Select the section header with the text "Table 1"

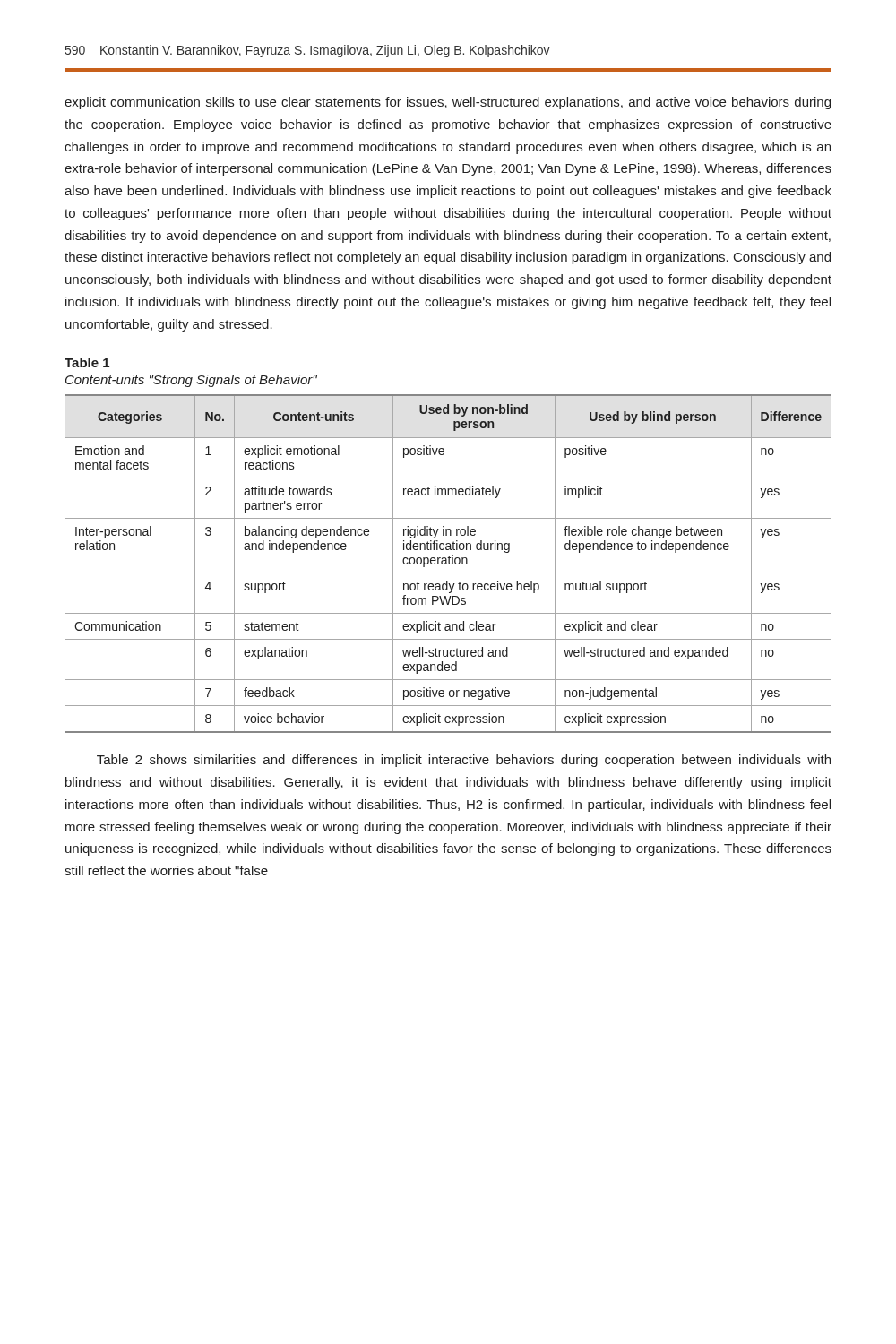(87, 363)
